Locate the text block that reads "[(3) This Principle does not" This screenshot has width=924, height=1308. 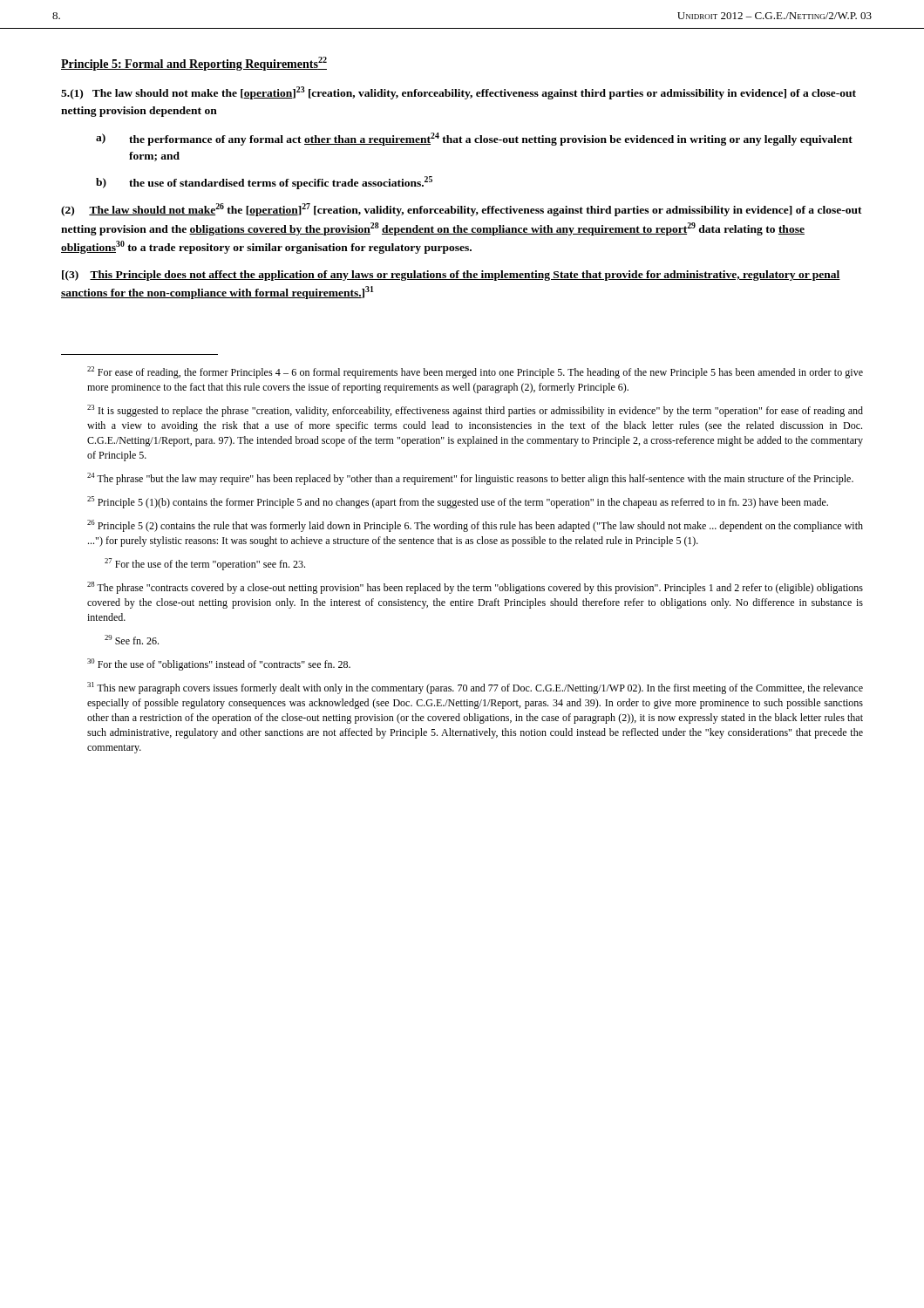pyautogui.click(x=450, y=284)
